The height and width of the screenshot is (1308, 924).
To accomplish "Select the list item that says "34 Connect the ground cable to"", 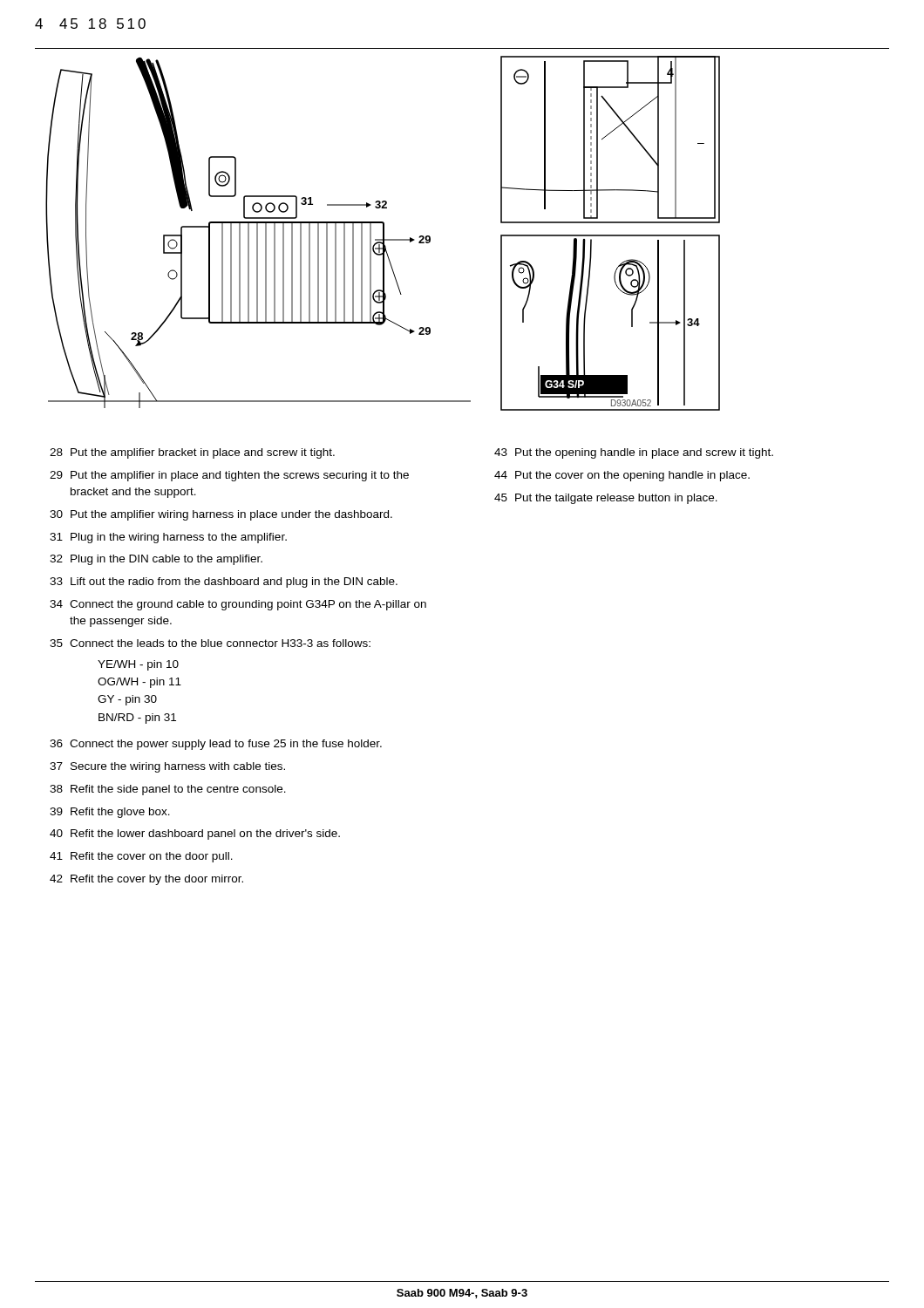I will click(x=235, y=613).
